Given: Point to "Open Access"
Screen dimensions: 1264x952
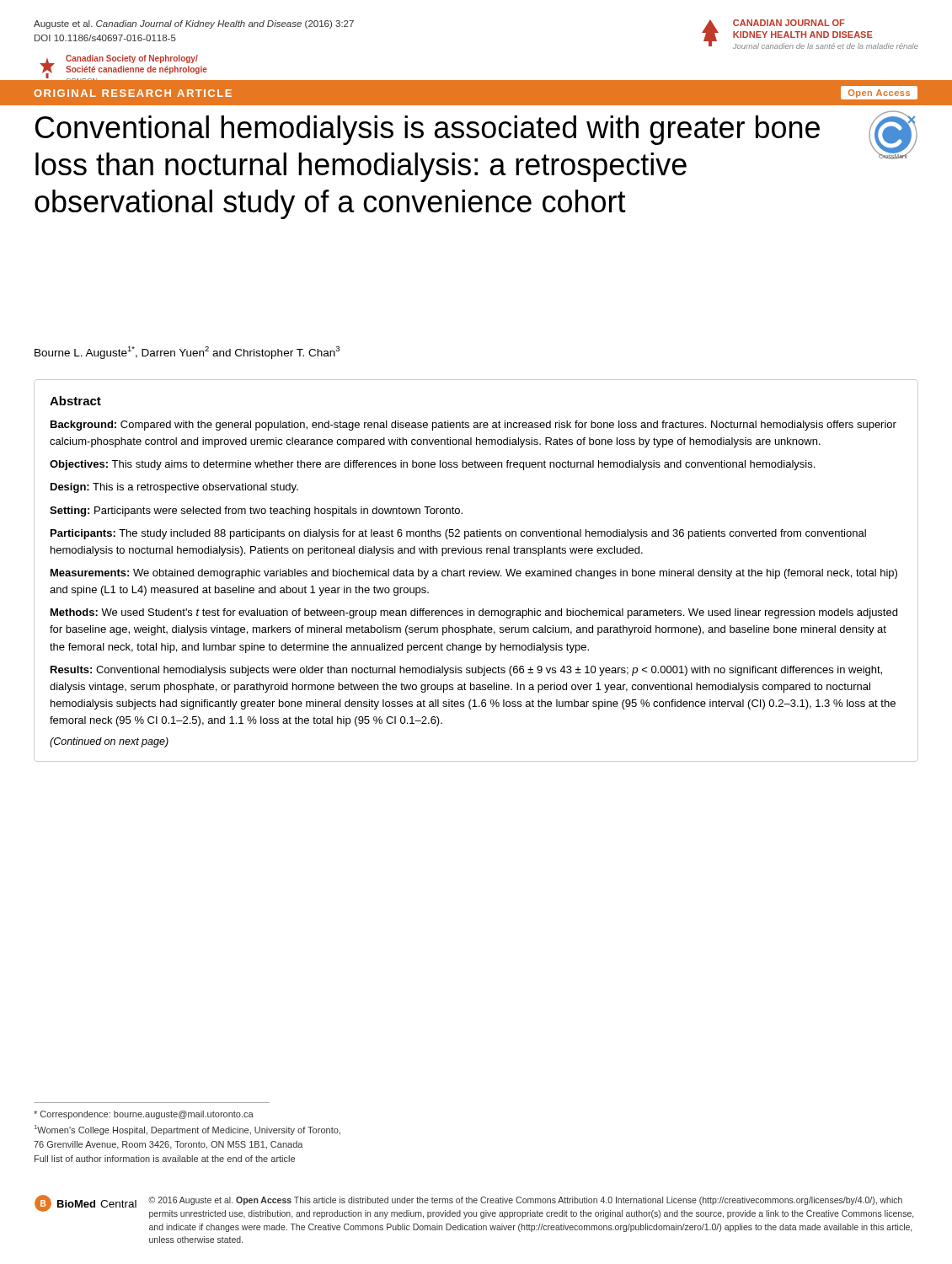Looking at the screenshot, I should 879,93.
